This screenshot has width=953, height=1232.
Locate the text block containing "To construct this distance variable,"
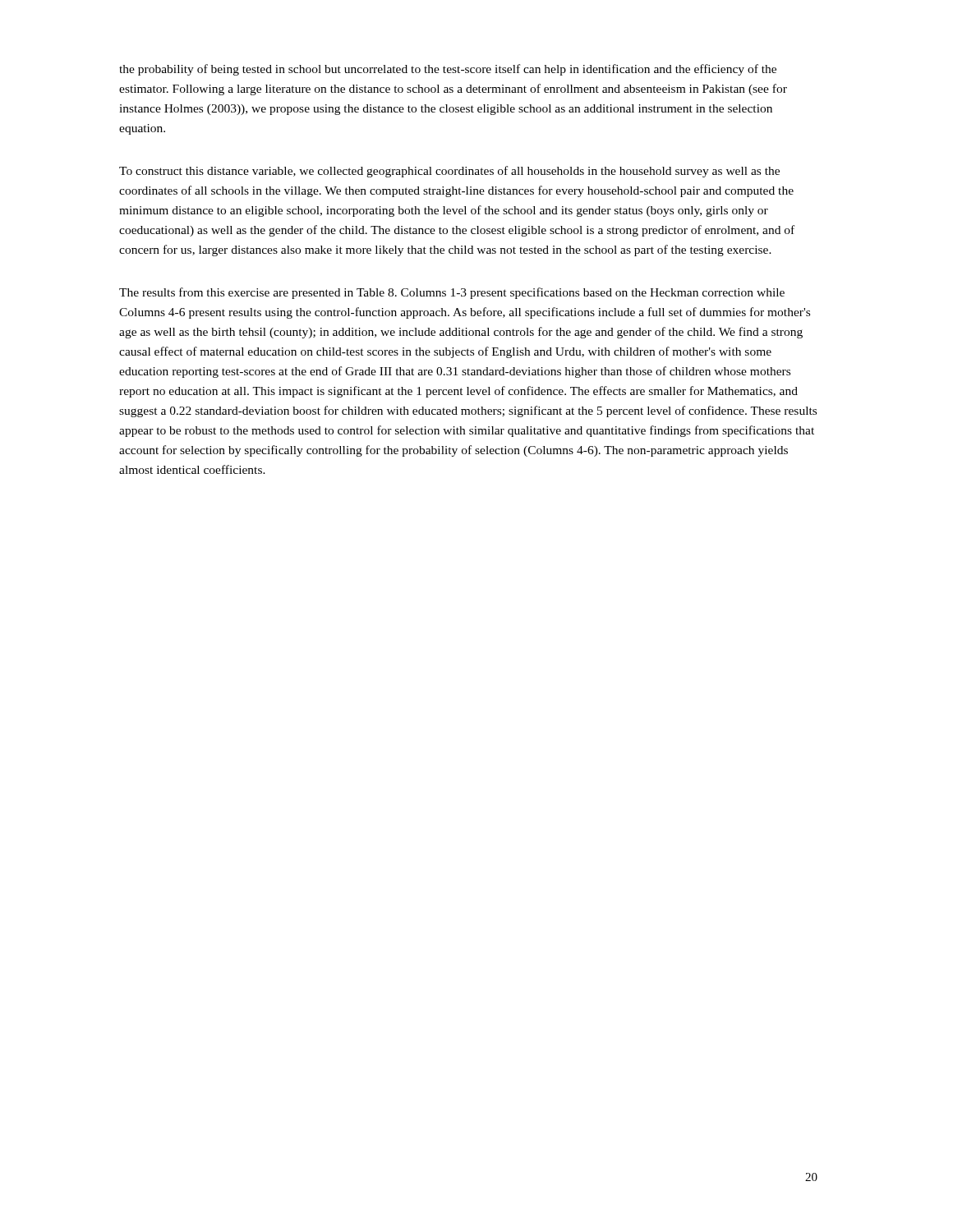[x=457, y=210]
